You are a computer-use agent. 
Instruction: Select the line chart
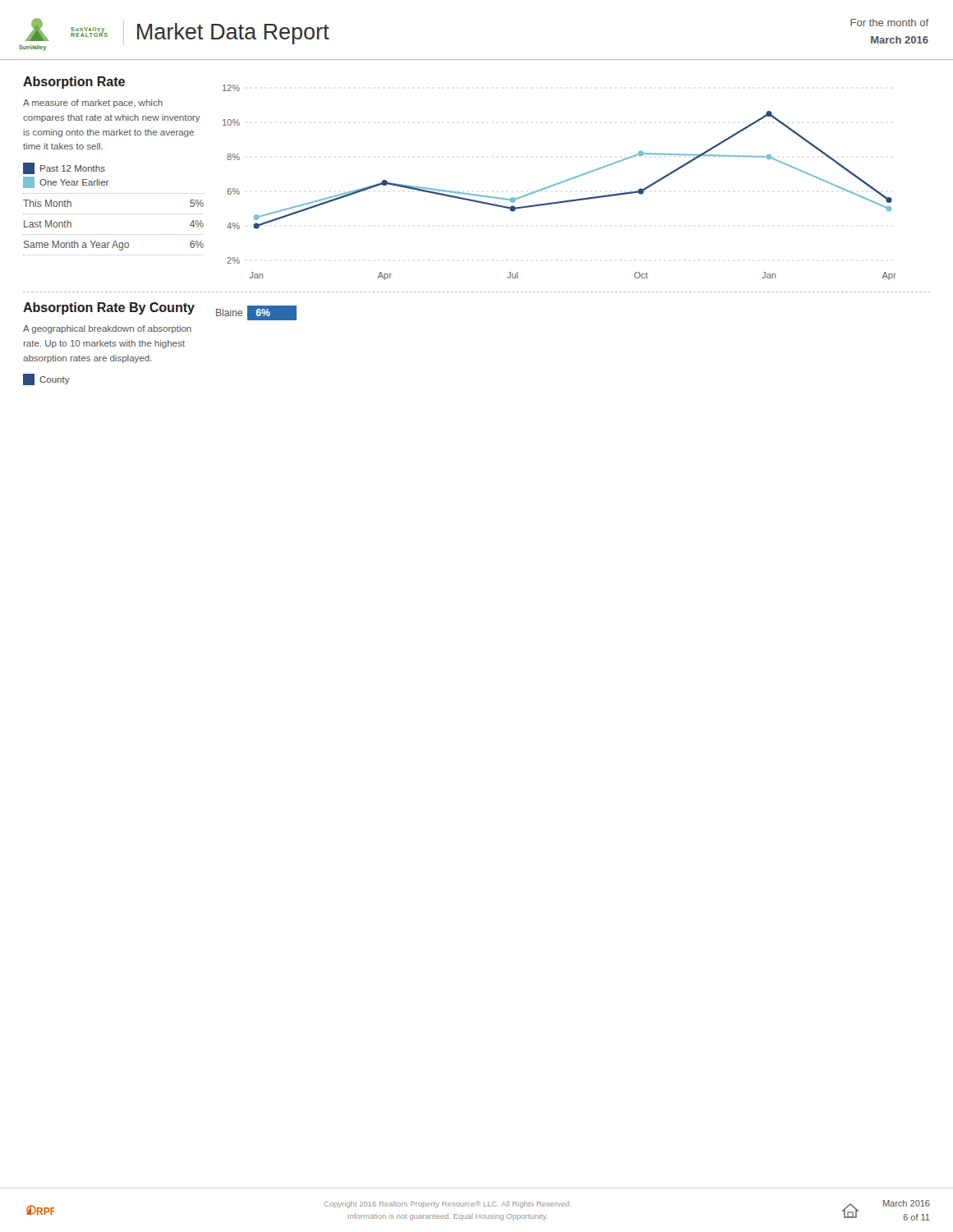click(573, 177)
